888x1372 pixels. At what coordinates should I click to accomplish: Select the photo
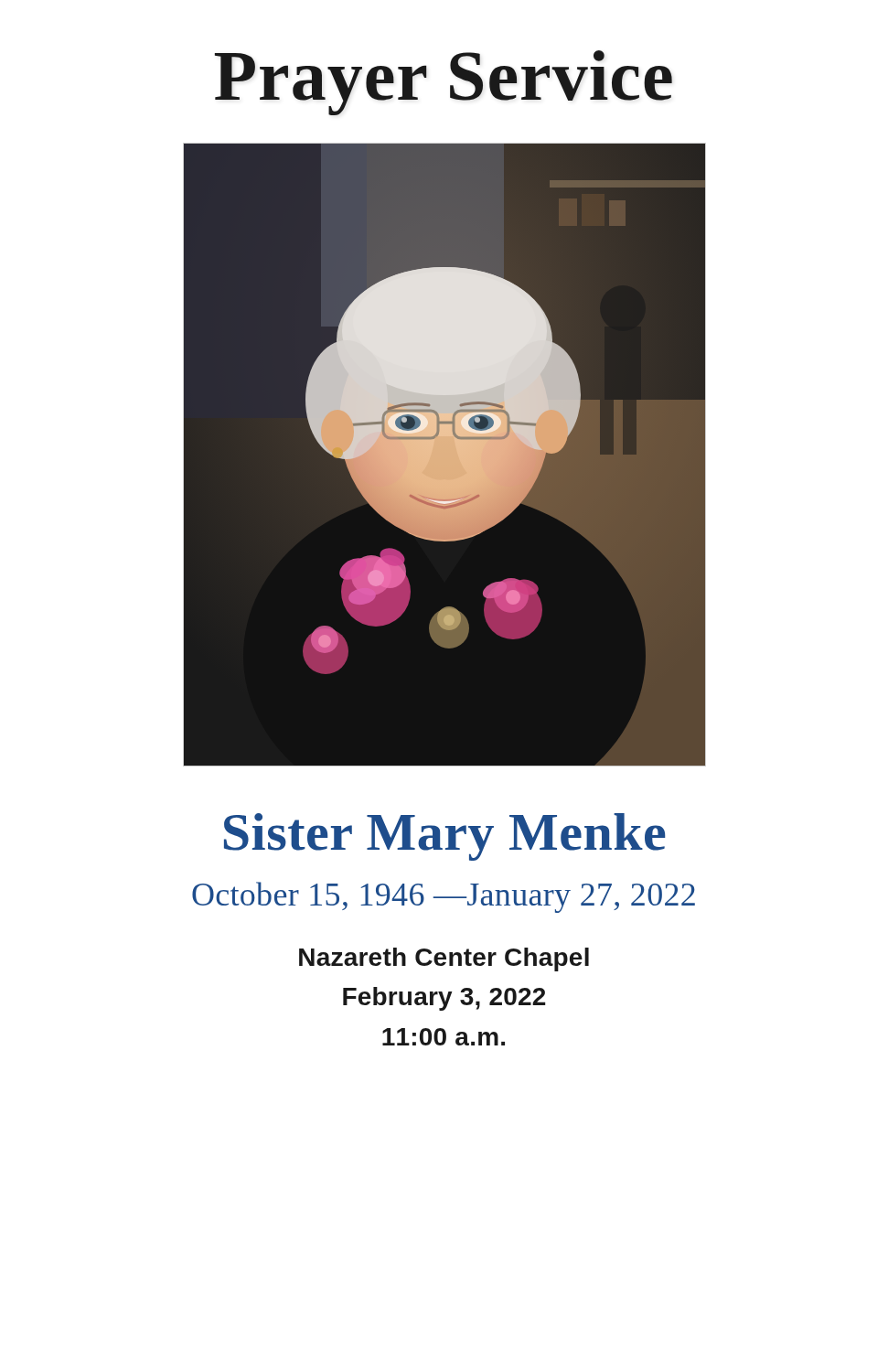pyautogui.click(x=444, y=454)
